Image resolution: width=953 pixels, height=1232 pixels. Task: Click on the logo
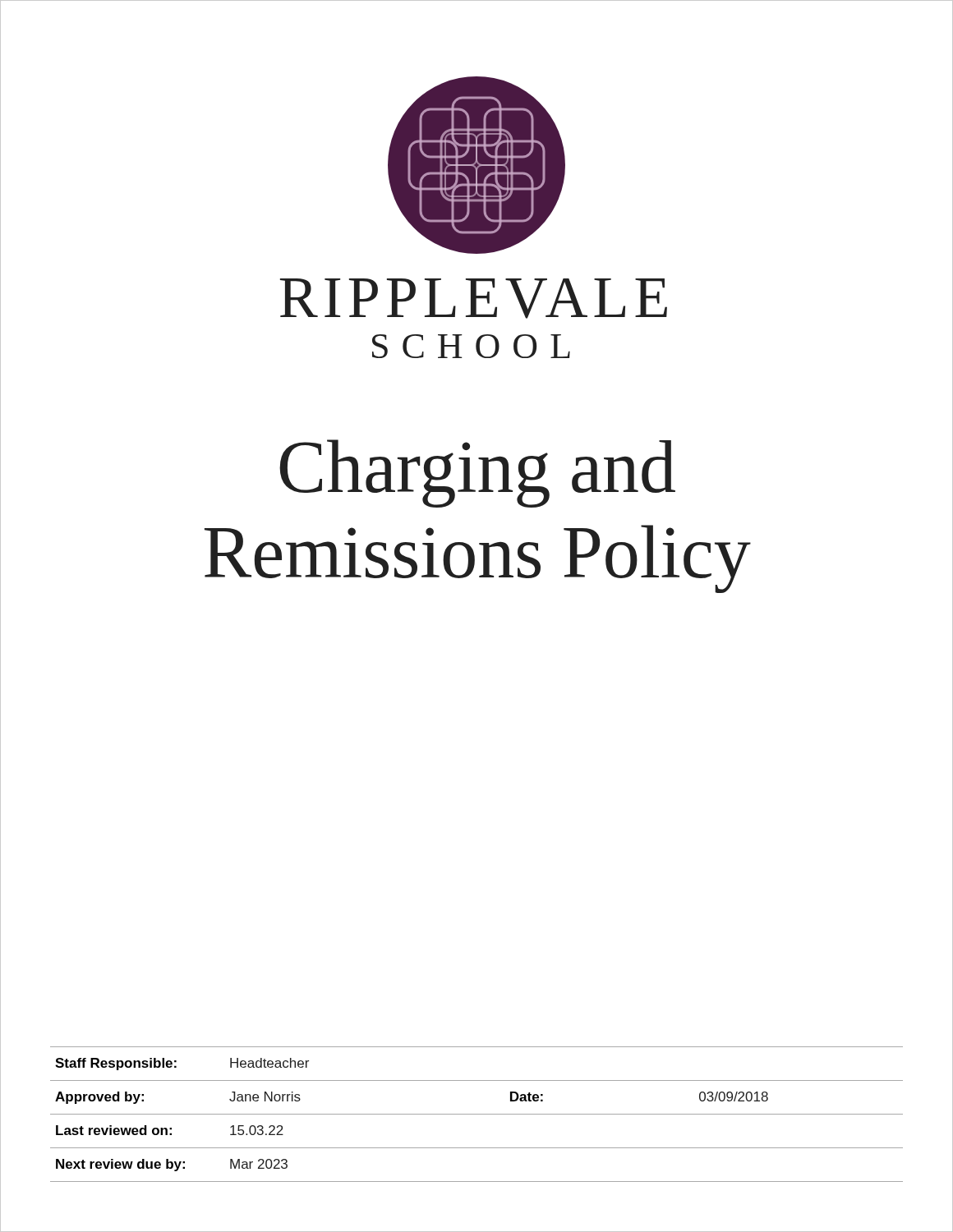(476, 221)
